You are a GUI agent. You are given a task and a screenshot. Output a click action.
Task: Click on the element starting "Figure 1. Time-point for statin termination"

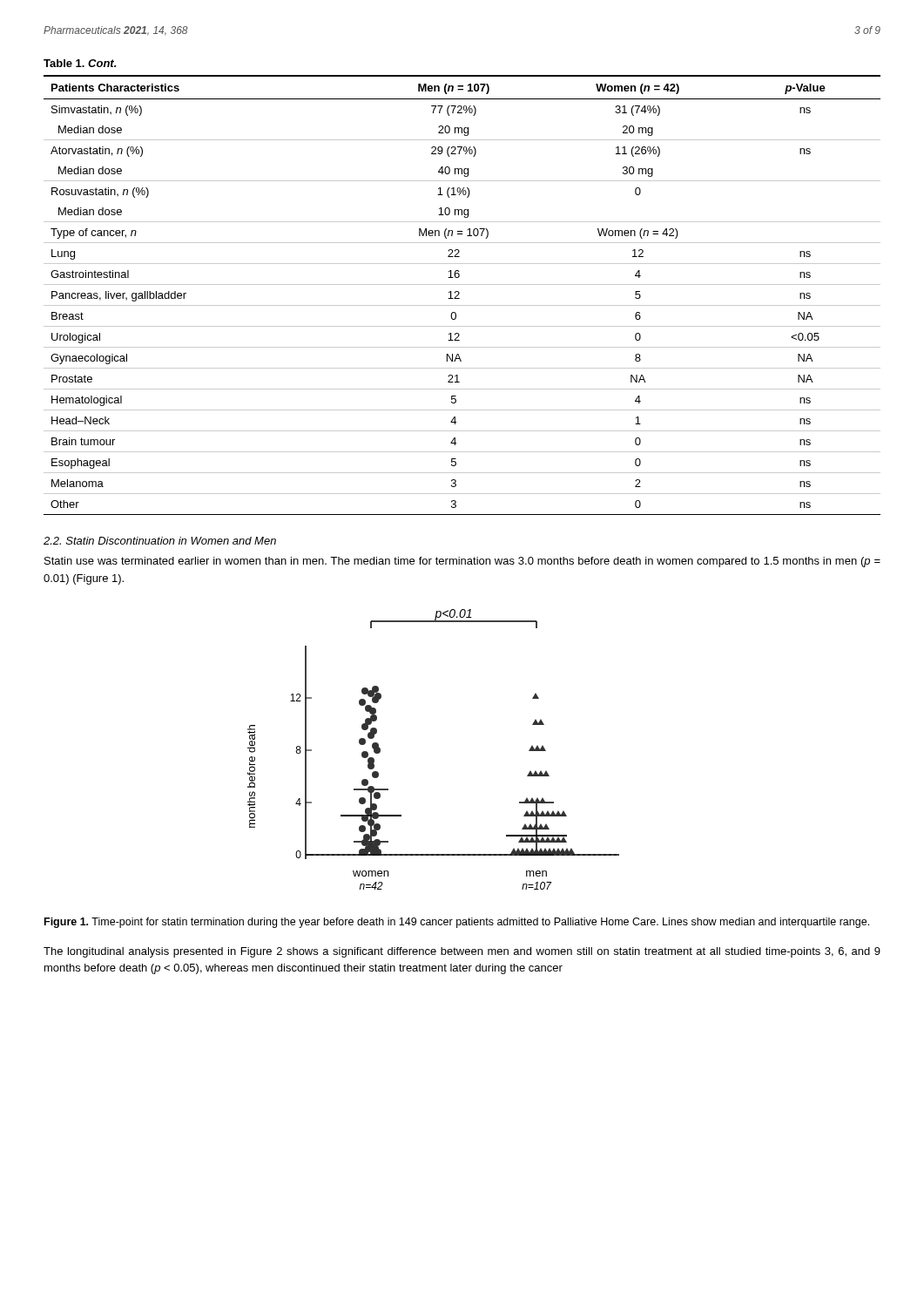(457, 922)
